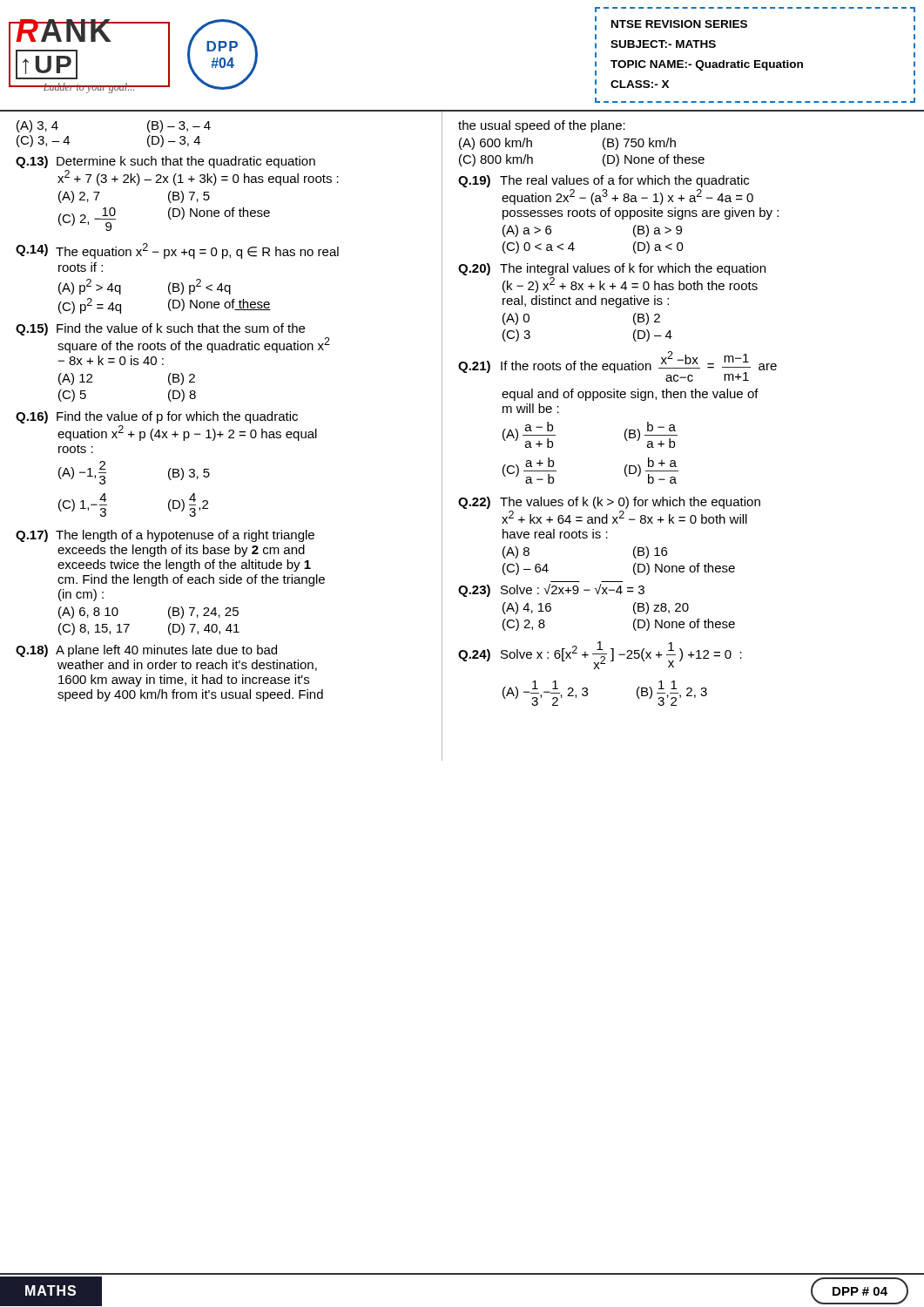Find the list item that reads "Q.17) The length of a"
Screen dimensions: 1307x924
pyautogui.click(x=224, y=581)
